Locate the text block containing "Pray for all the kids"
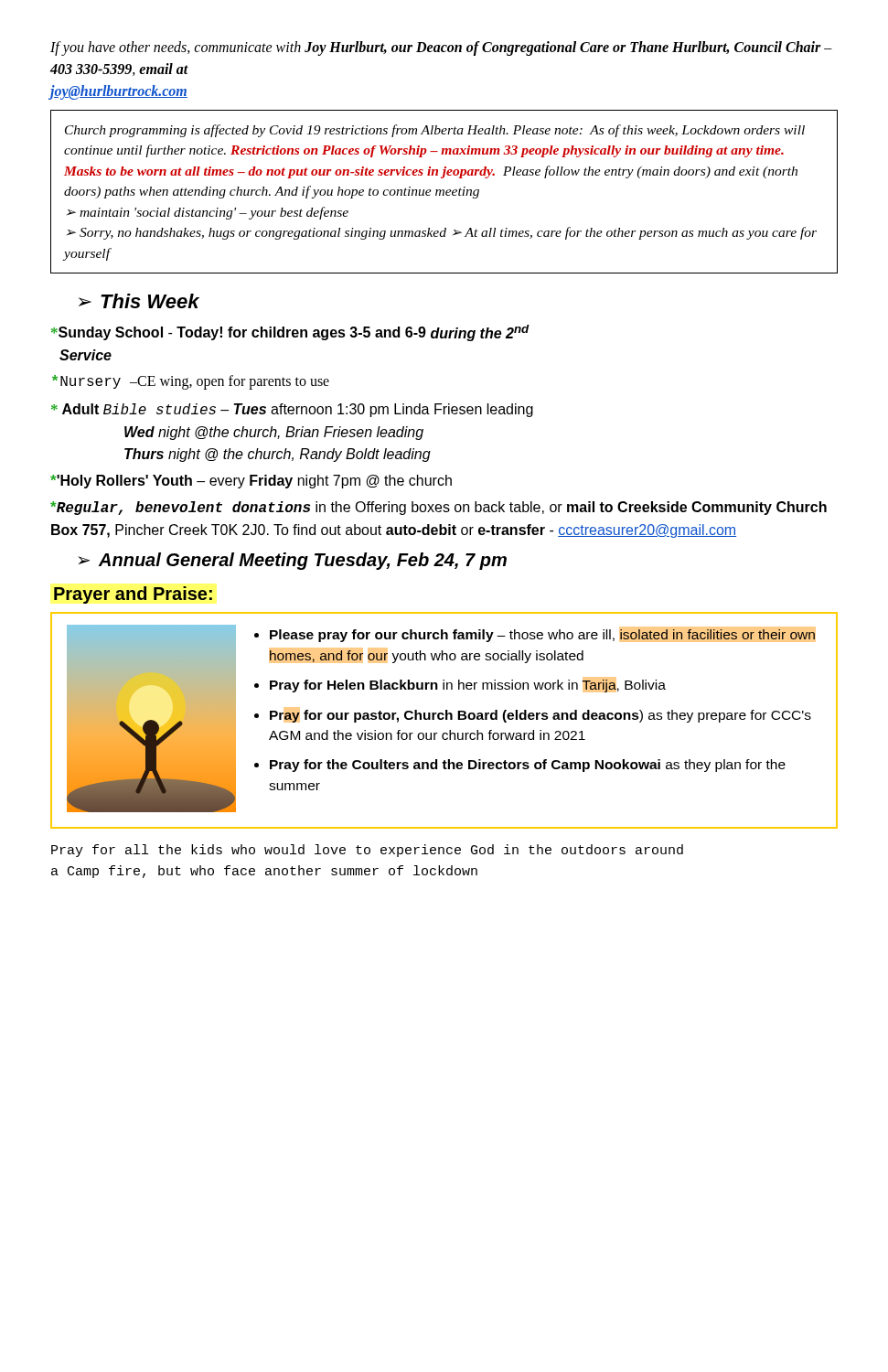888x1372 pixels. [367, 861]
